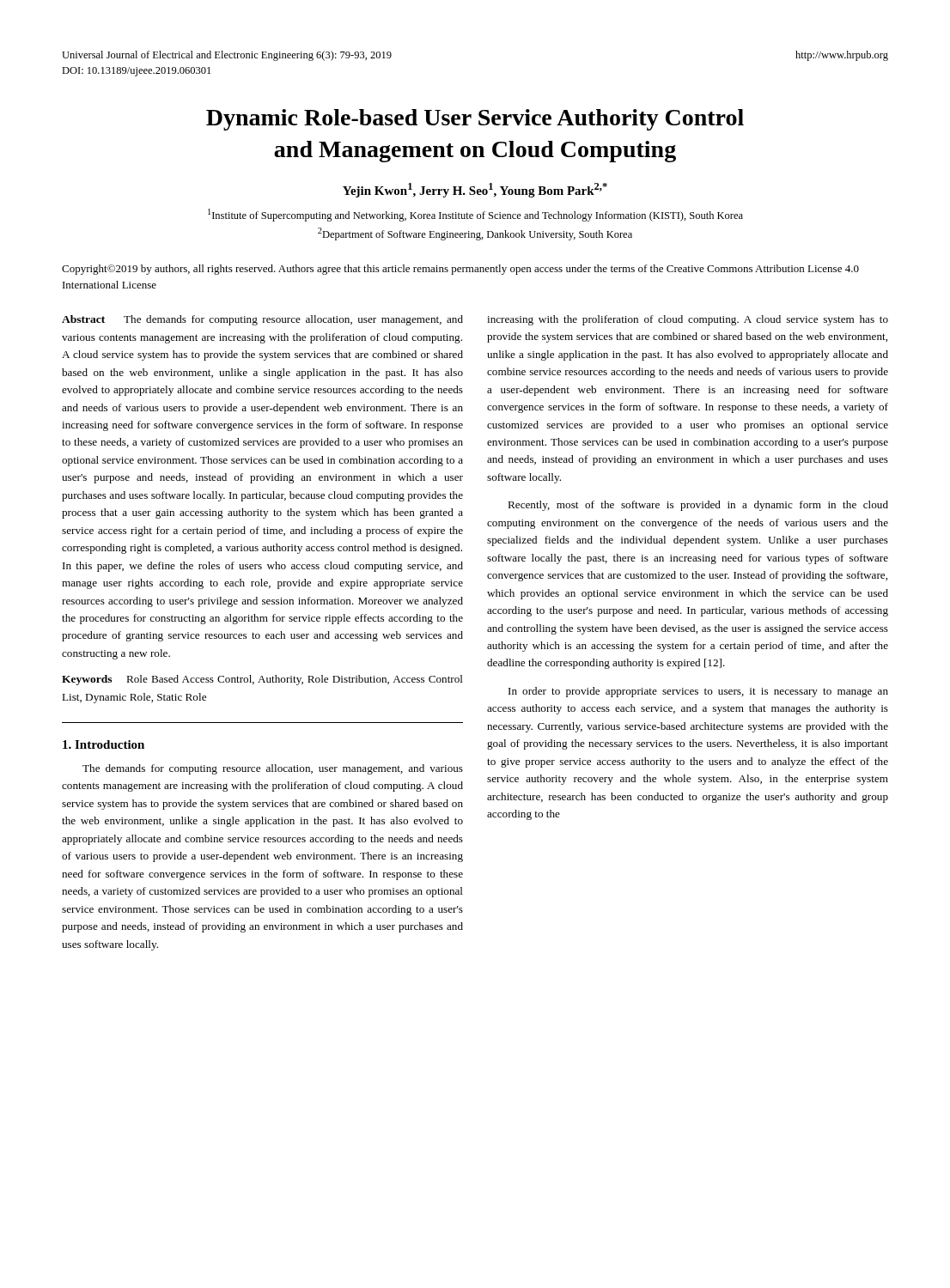Point to the title beginning "Dynamic Role-based User Service Authority"

coord(475,134)
